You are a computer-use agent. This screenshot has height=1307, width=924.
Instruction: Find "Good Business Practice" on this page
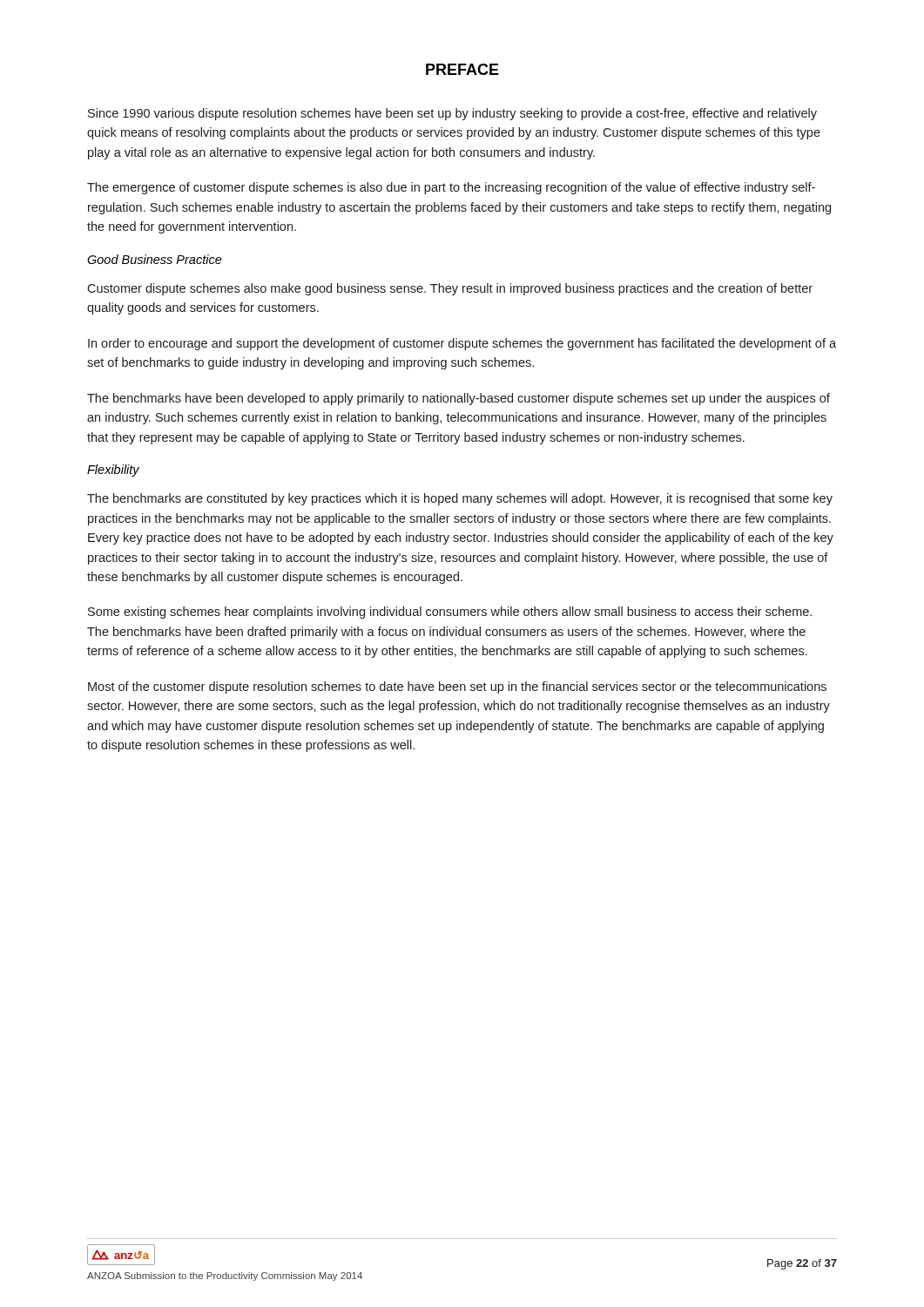154,260
